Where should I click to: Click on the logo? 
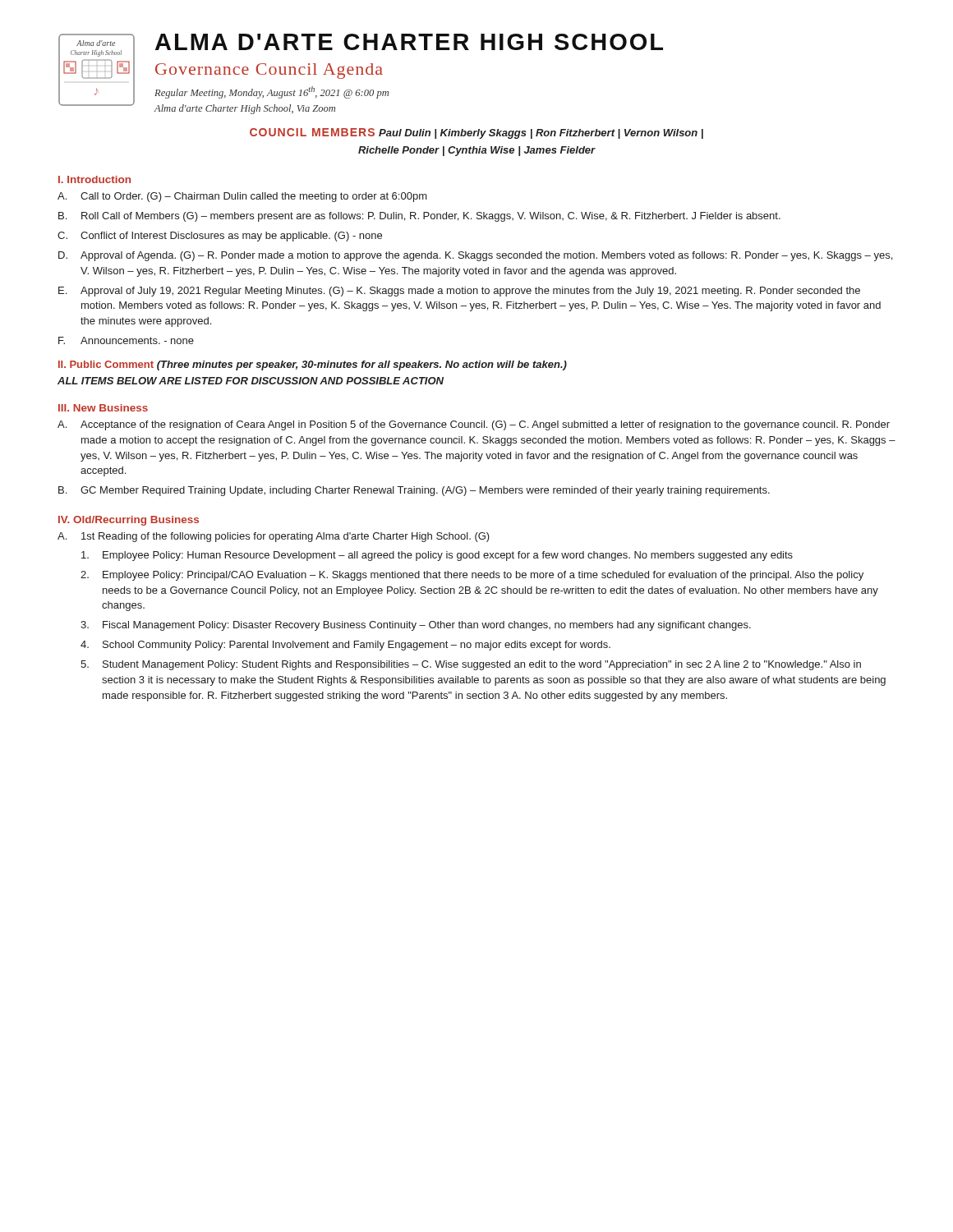tap(99, 71)
